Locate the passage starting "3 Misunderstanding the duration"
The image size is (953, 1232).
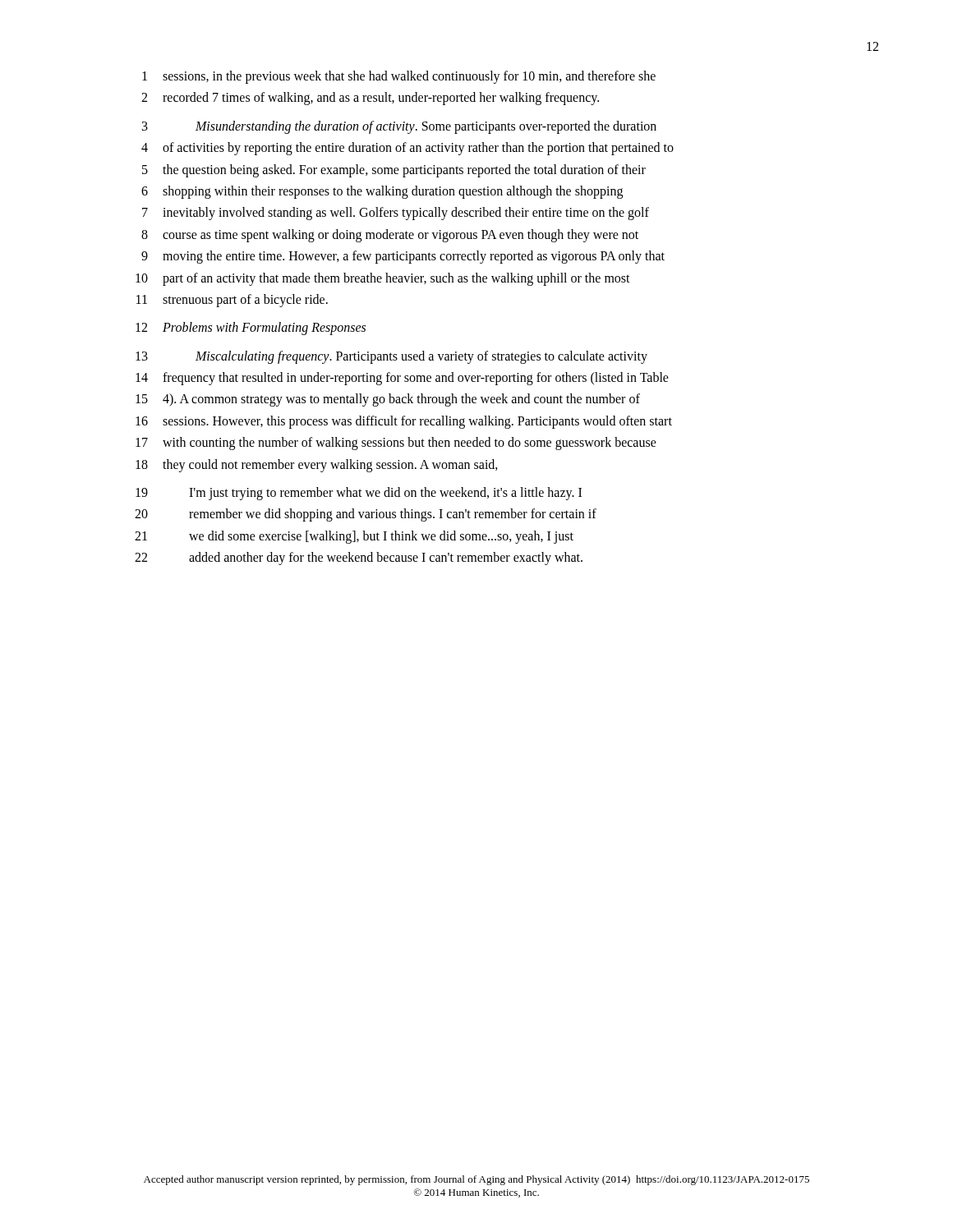click(497, 213)
